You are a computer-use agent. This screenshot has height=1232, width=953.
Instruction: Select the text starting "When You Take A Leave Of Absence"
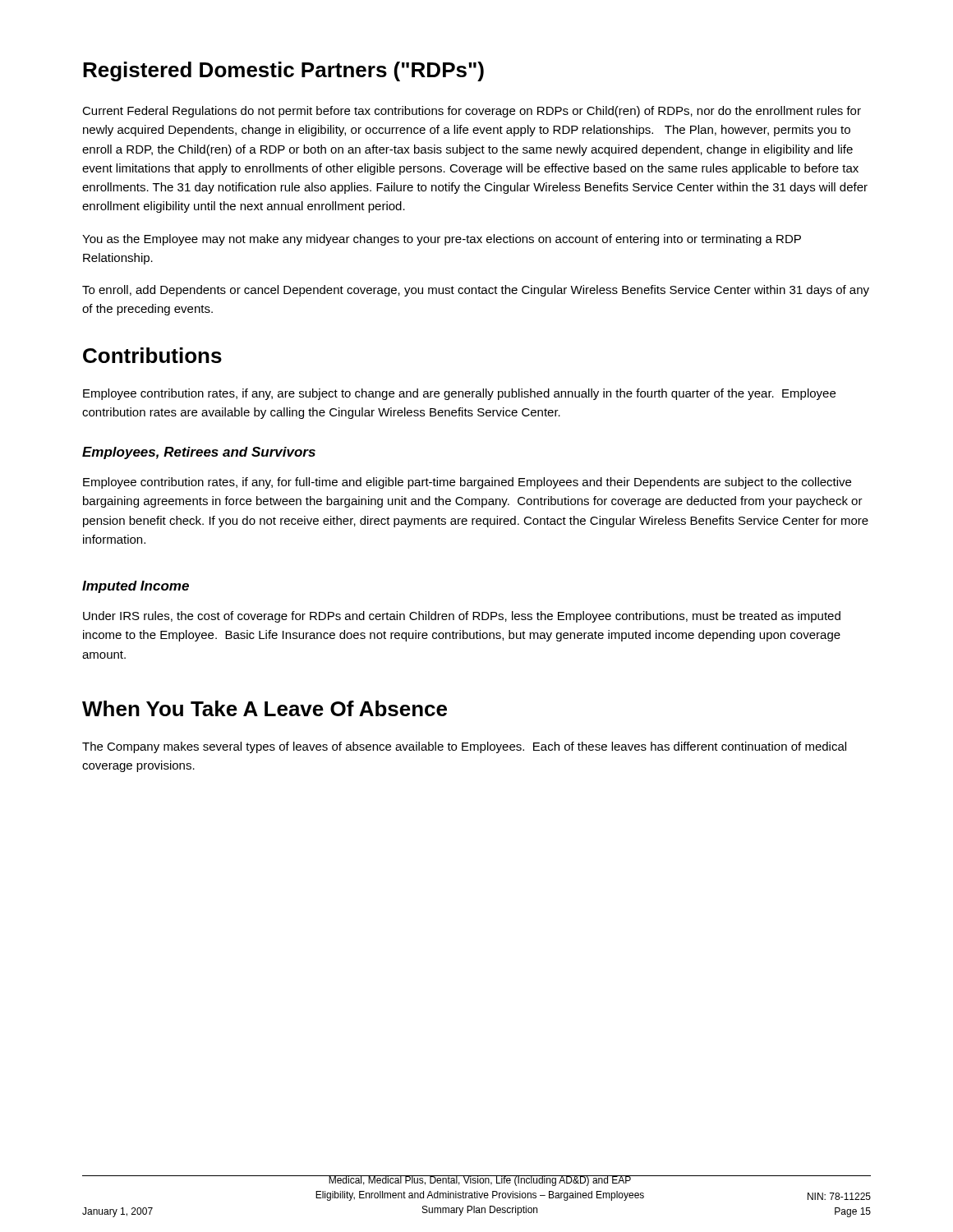tap(265, 709)
